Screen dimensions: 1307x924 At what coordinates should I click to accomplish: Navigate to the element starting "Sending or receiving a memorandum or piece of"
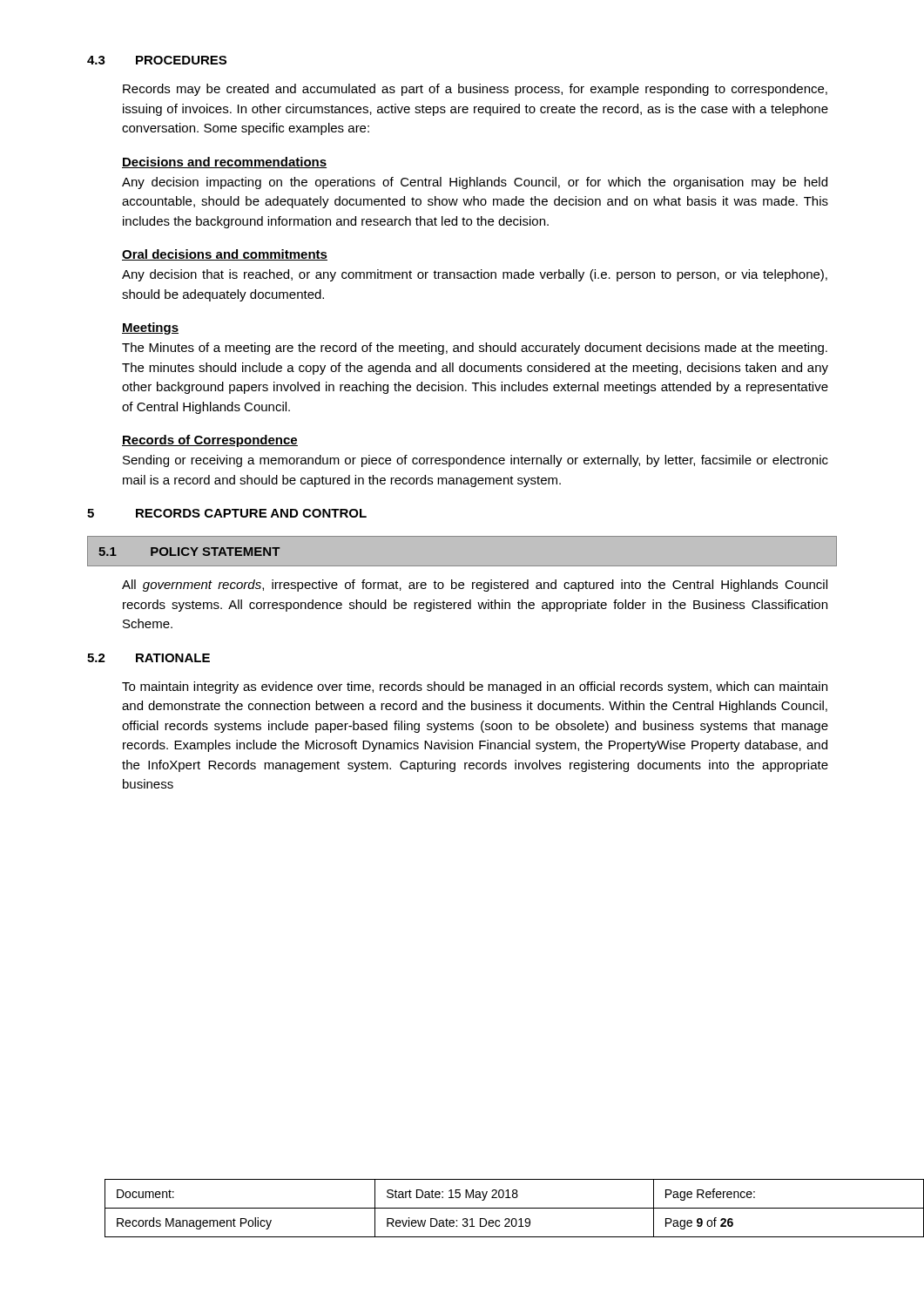coord(475,469)
